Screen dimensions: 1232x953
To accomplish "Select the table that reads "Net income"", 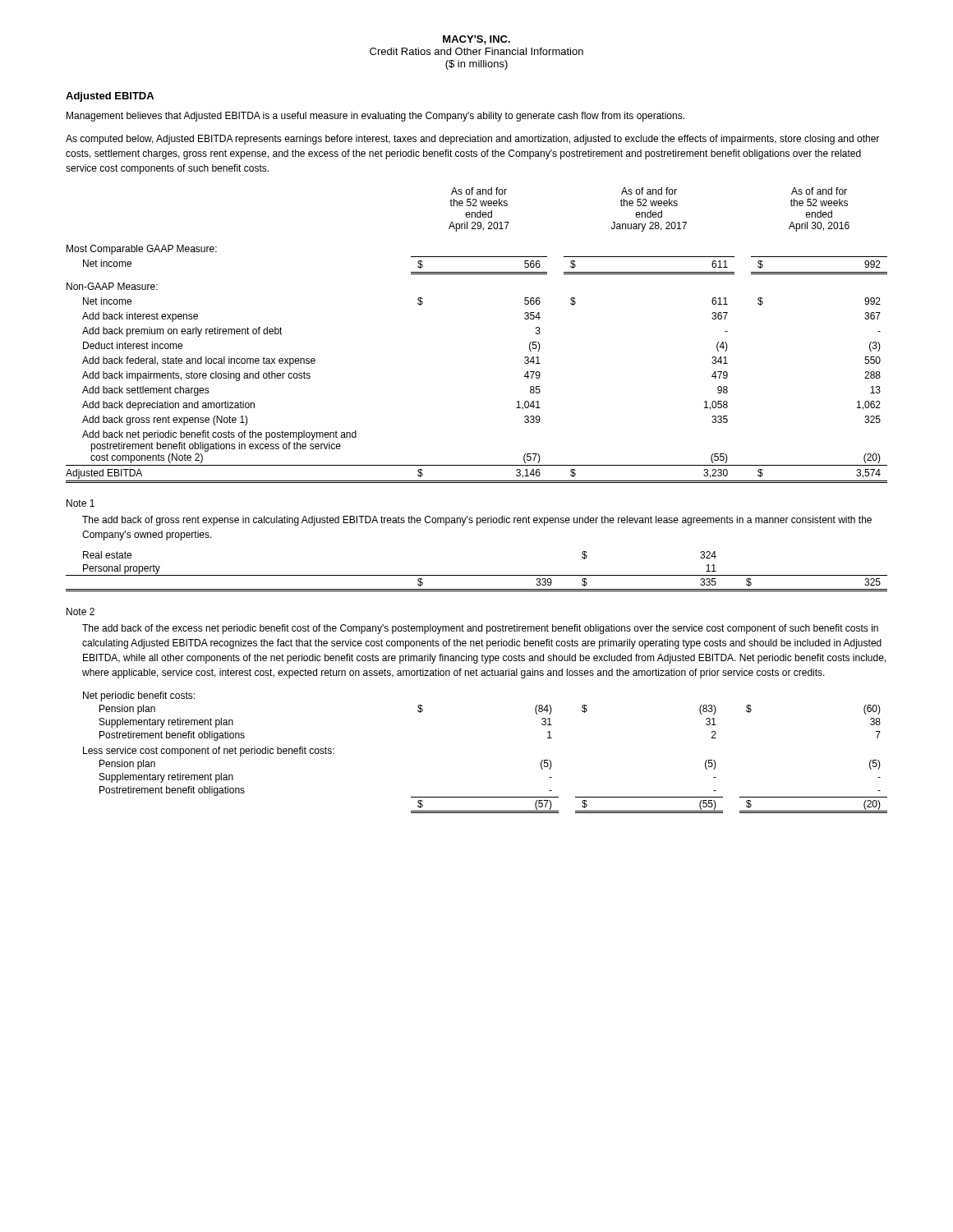I will [x=476, y=333].
